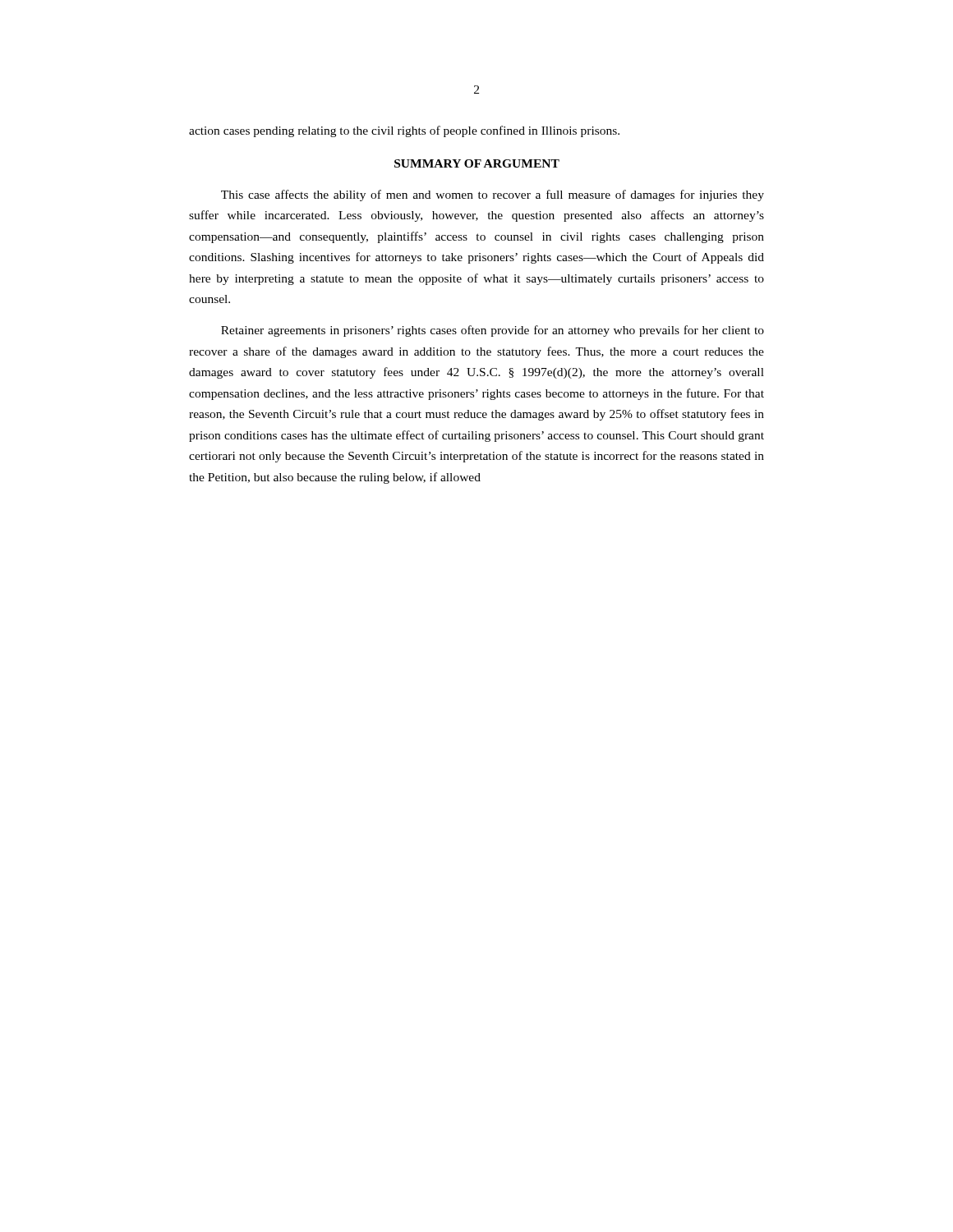Image resolution: width=953 pixels, height=1232 pixels.
Task: Click on the region starting "action cases pending"
Action: [476, 130]
